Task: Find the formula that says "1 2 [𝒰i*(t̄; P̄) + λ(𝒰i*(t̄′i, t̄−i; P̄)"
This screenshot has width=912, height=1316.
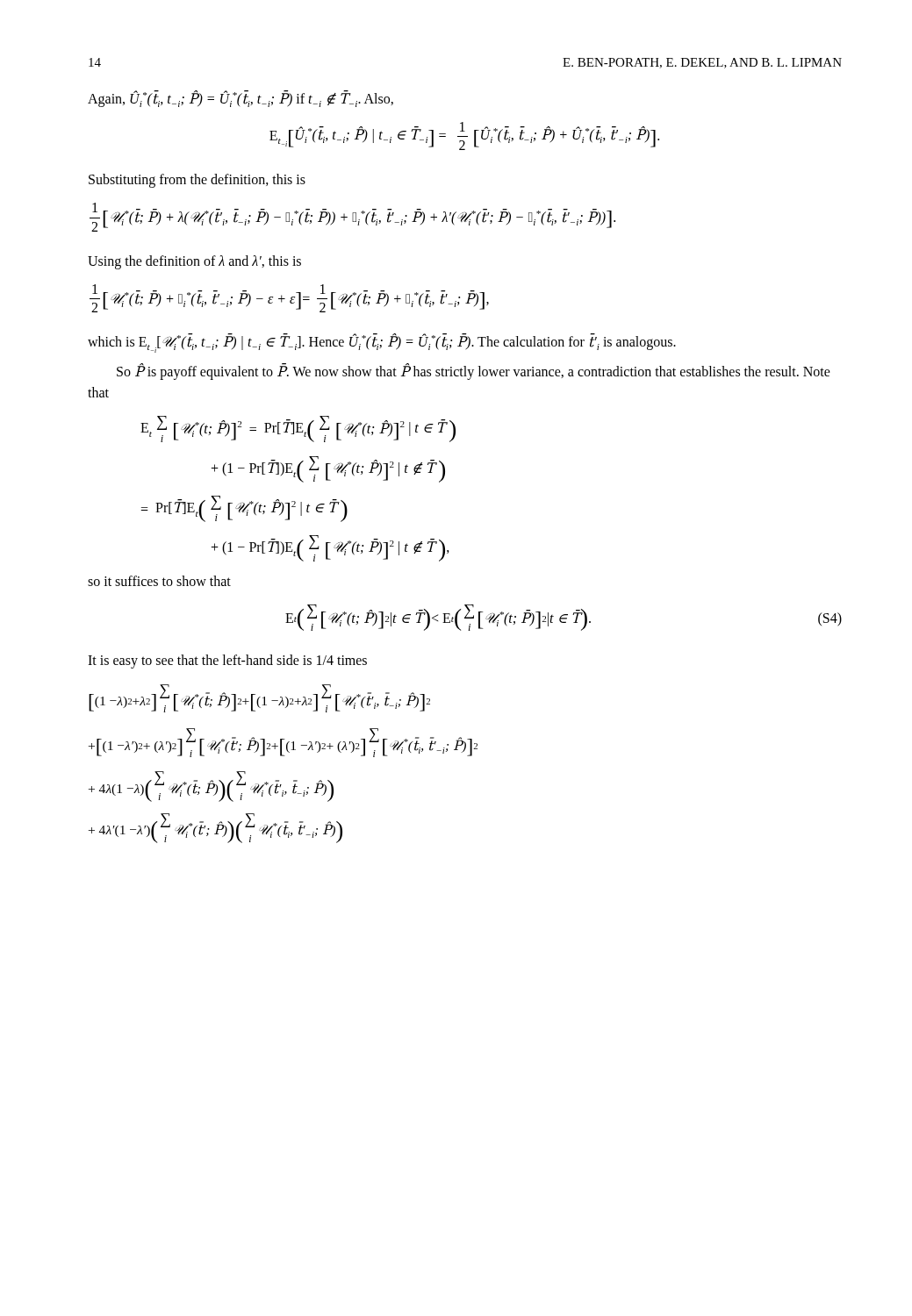Action: [353, 218]
